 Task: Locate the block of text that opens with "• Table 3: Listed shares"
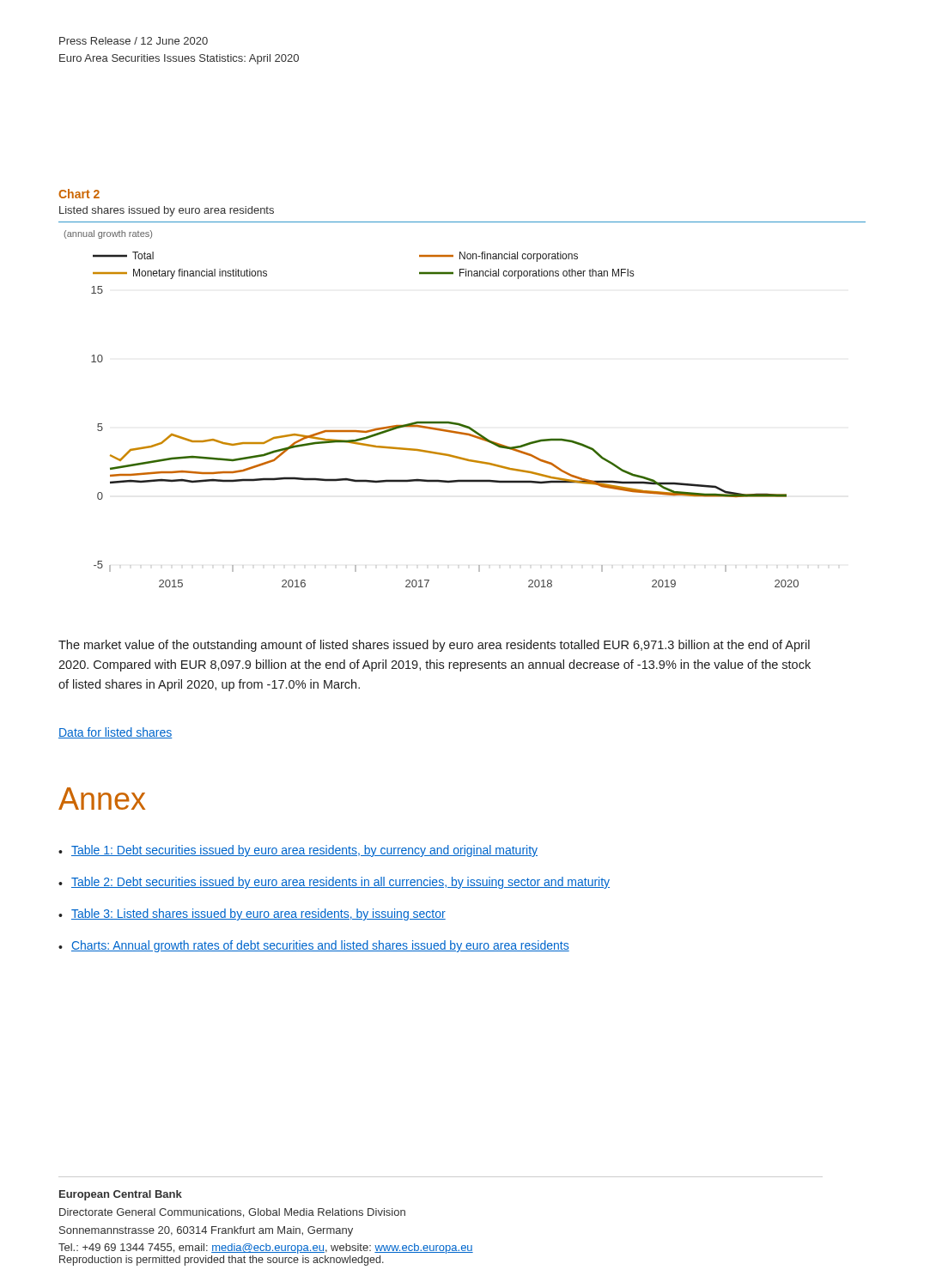point(252,915)
